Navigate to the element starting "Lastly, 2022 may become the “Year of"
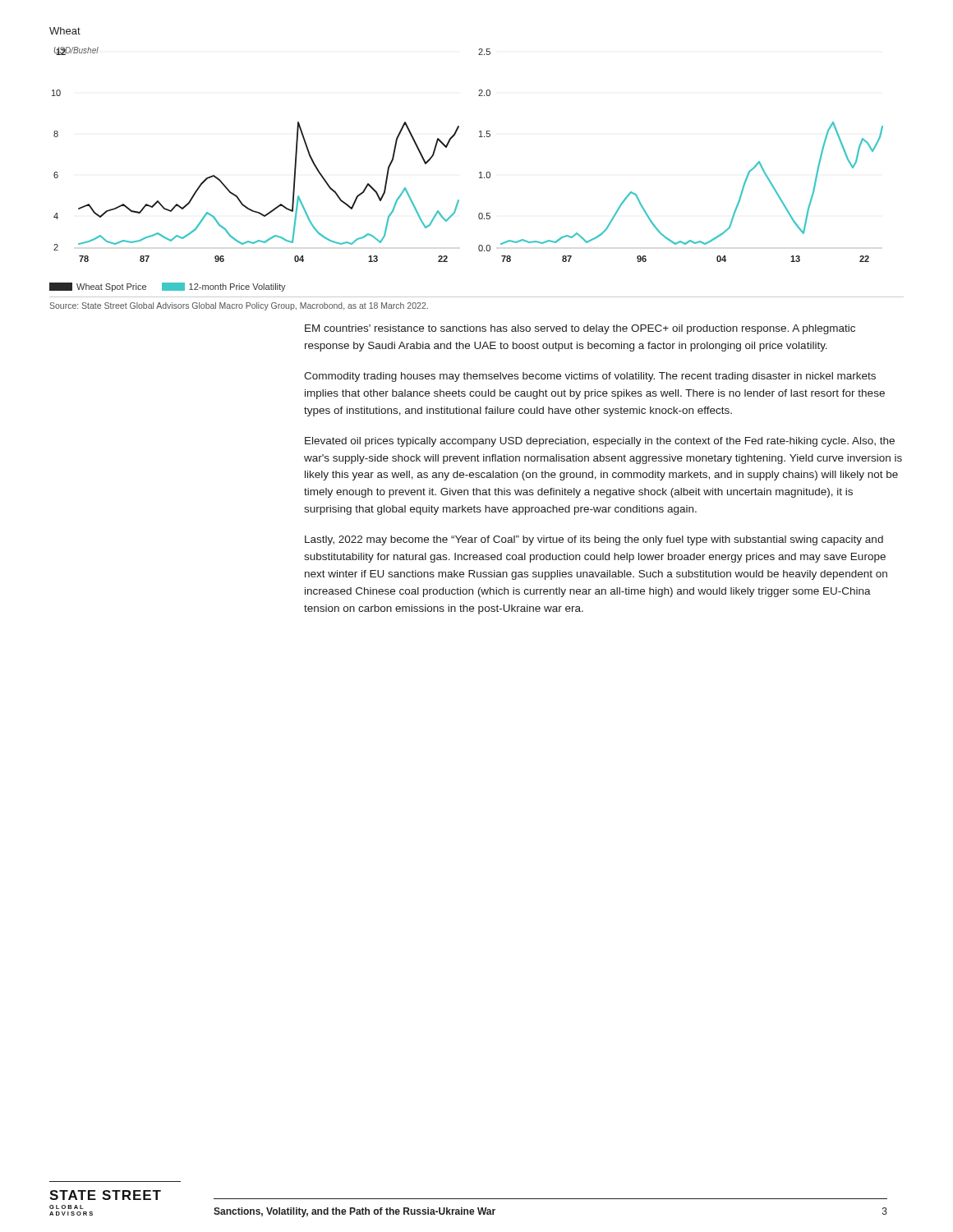The image size is (953, 1232). tap(604, 575)
